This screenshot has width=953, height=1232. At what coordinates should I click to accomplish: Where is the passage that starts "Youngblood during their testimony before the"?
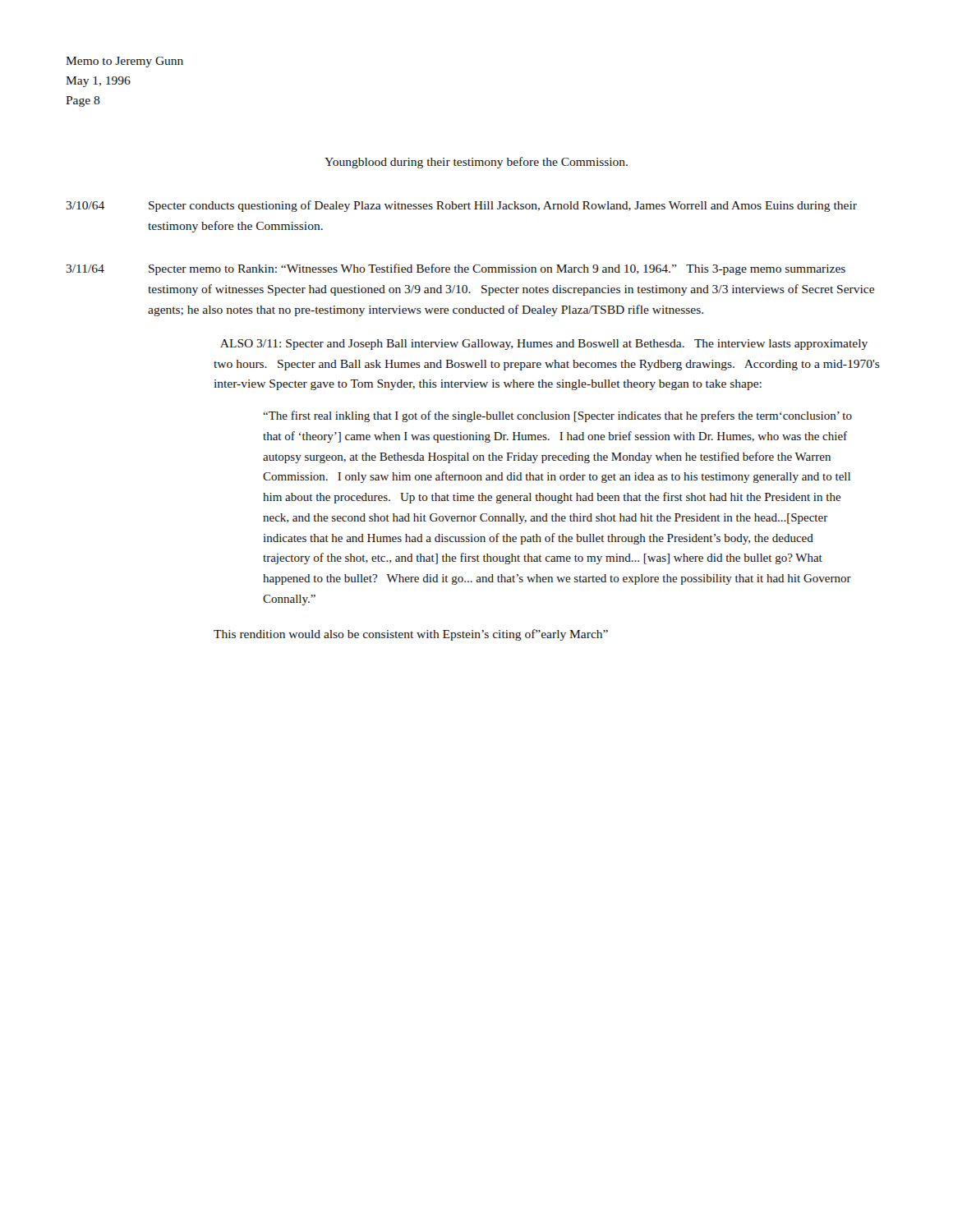tap(476, 161)
